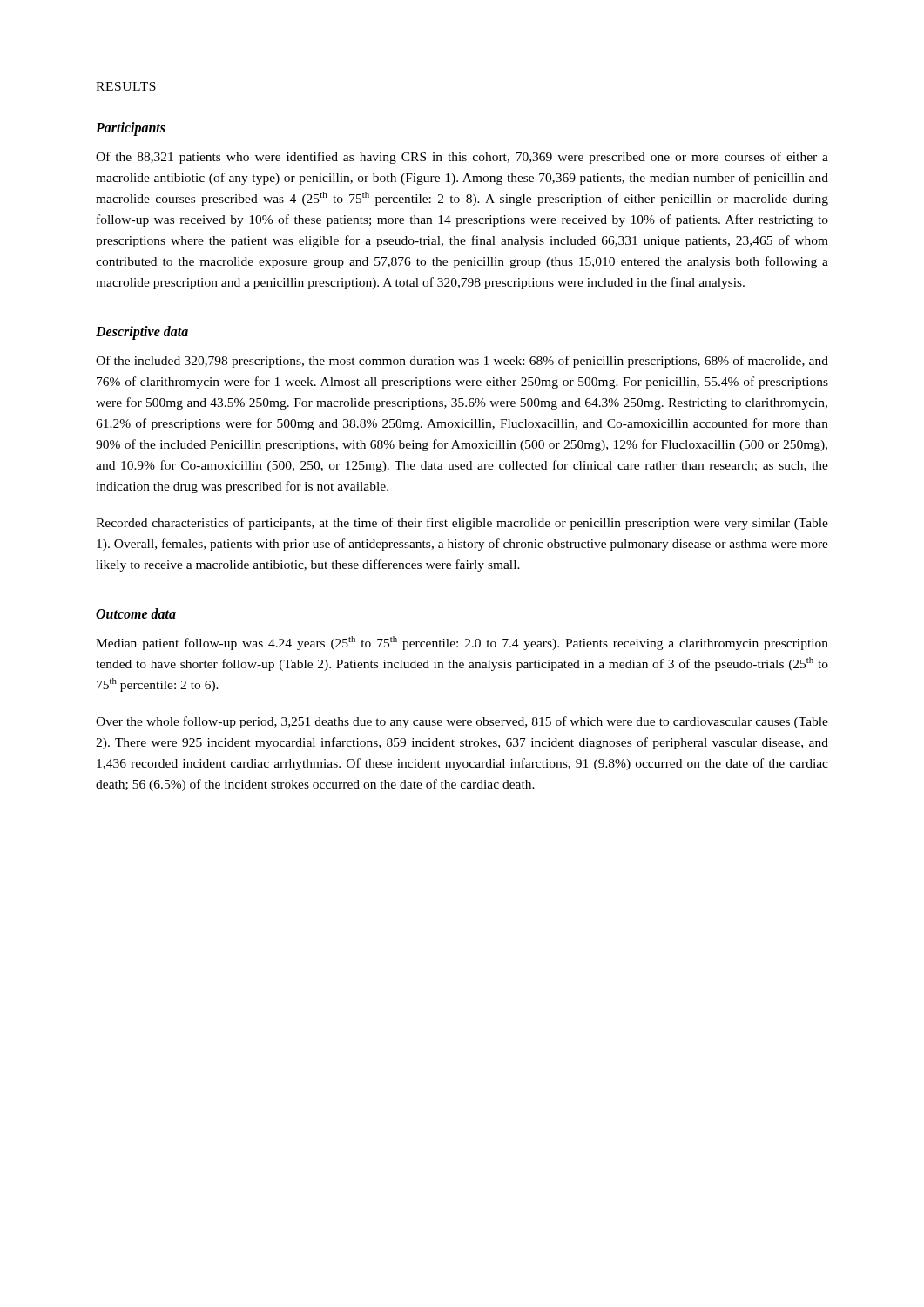This screenshot has width=924, height=1307.
Task: Locate the text block that says "Over the whole follow-up period, 3,251 deaths due"
Action: [x=462, y=753]
